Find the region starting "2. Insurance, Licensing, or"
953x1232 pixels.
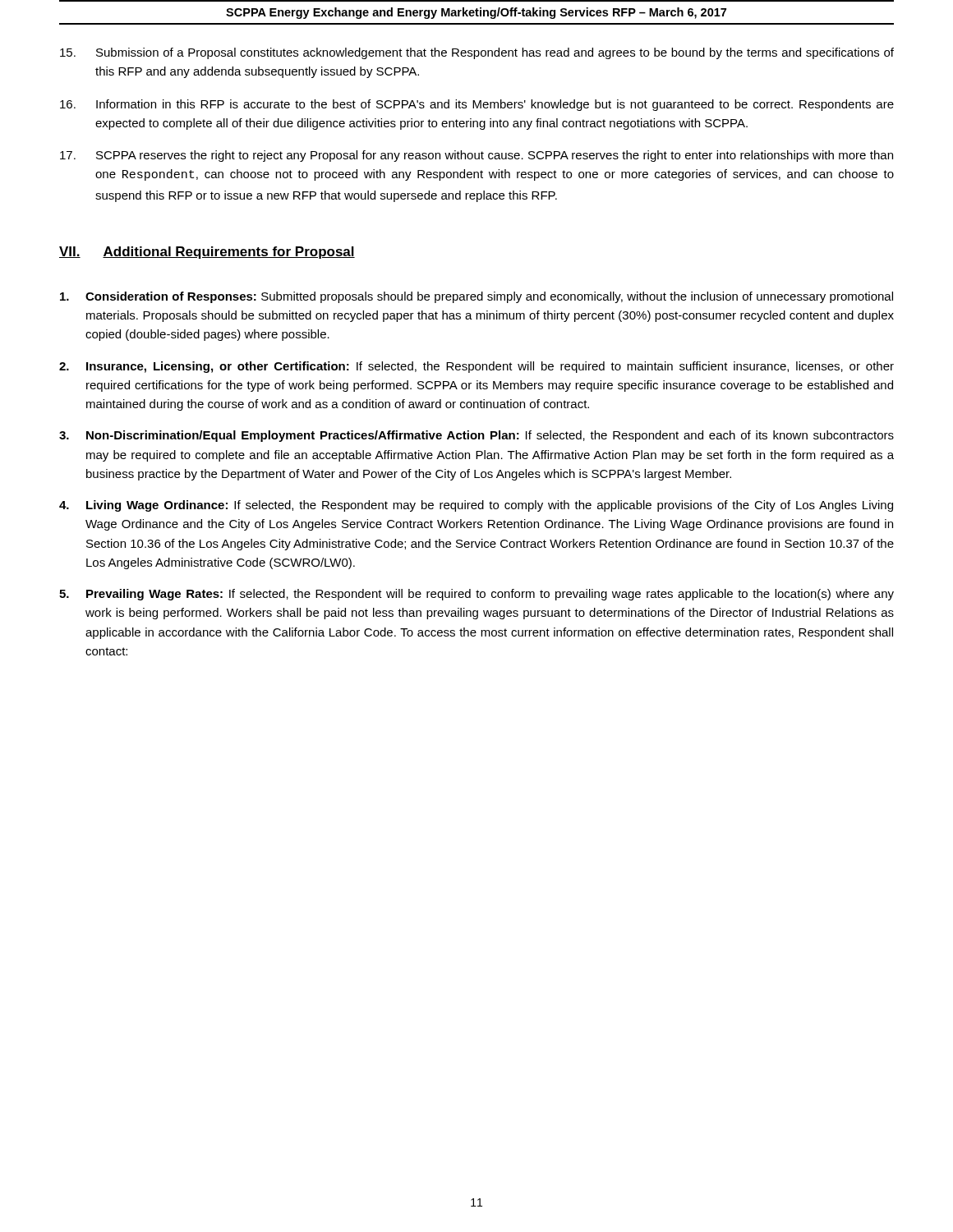(x=476, y=385)
